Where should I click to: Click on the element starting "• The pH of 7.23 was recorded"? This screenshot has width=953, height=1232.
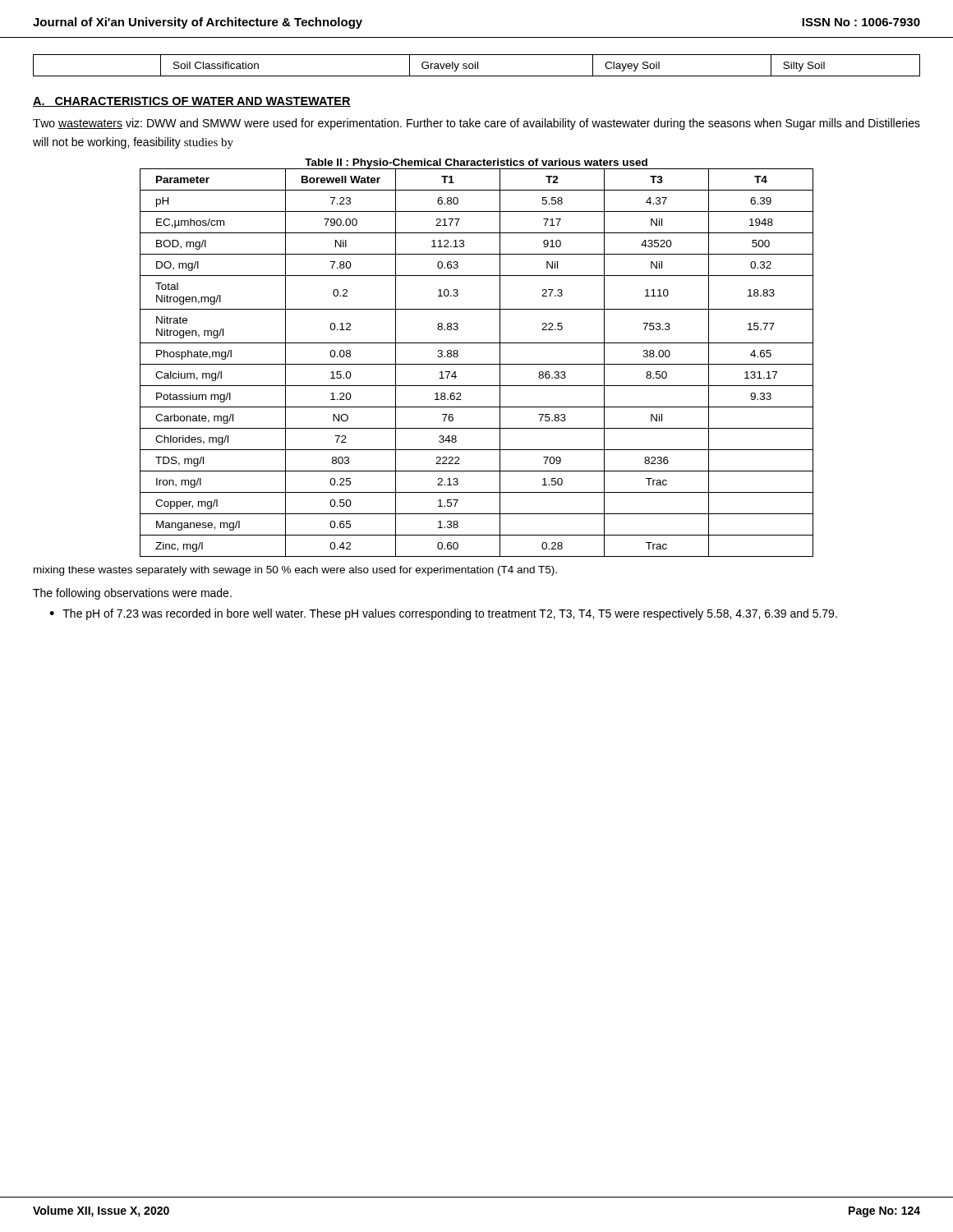point(485,614)
